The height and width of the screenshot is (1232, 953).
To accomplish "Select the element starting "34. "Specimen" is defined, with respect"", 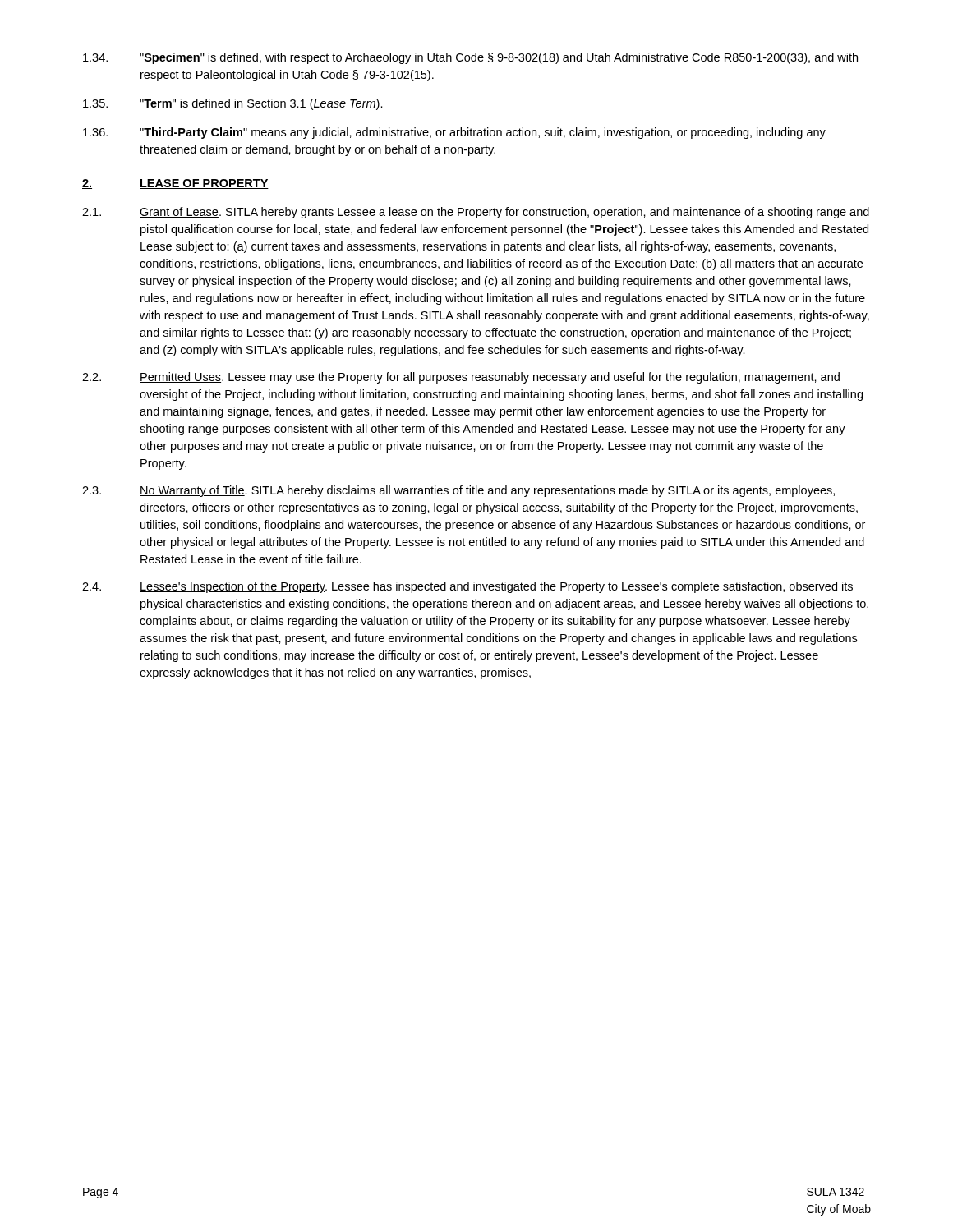I will click(x=476, y=67).
